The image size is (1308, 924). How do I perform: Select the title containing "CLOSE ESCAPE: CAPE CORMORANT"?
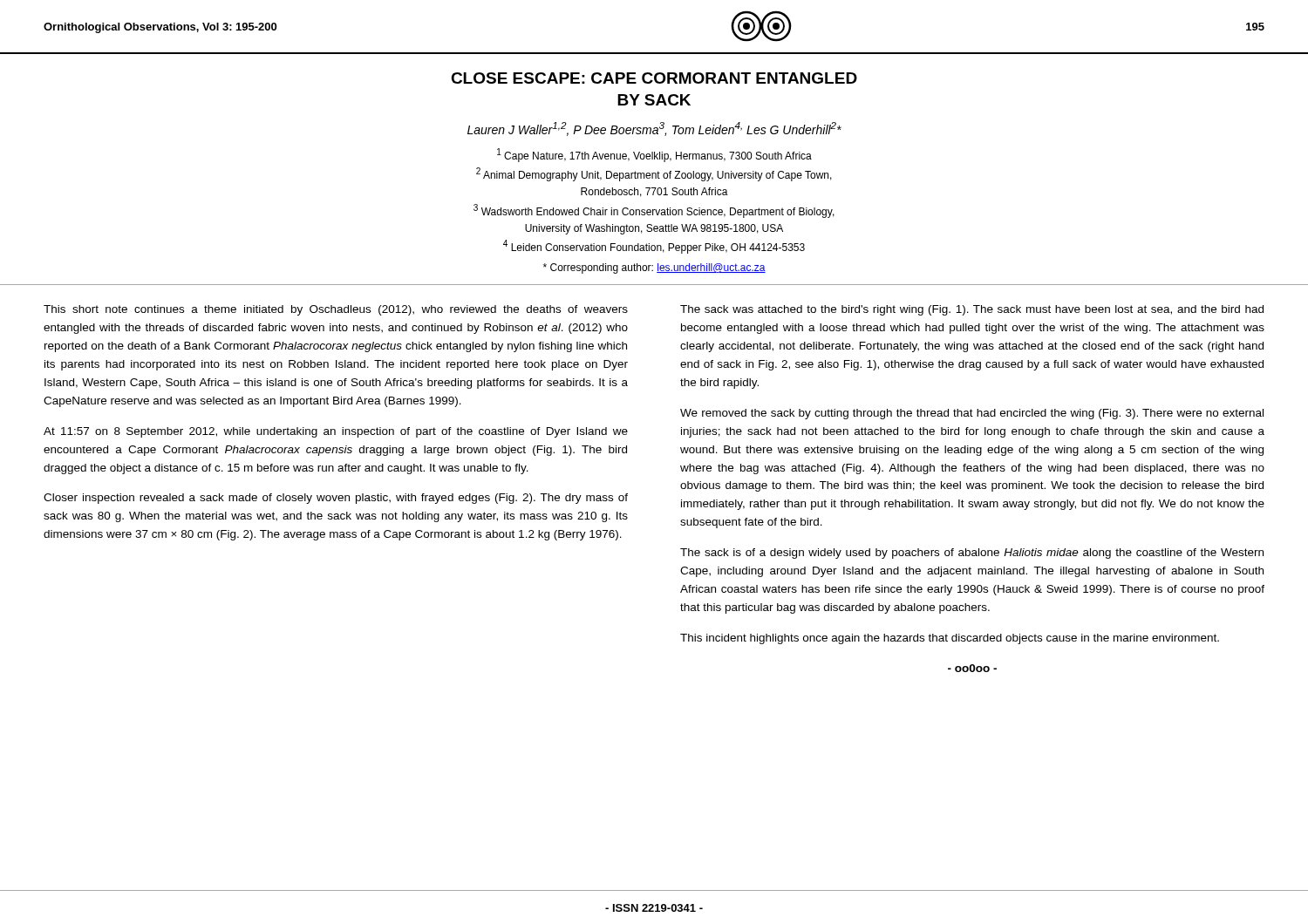point(654,89)
